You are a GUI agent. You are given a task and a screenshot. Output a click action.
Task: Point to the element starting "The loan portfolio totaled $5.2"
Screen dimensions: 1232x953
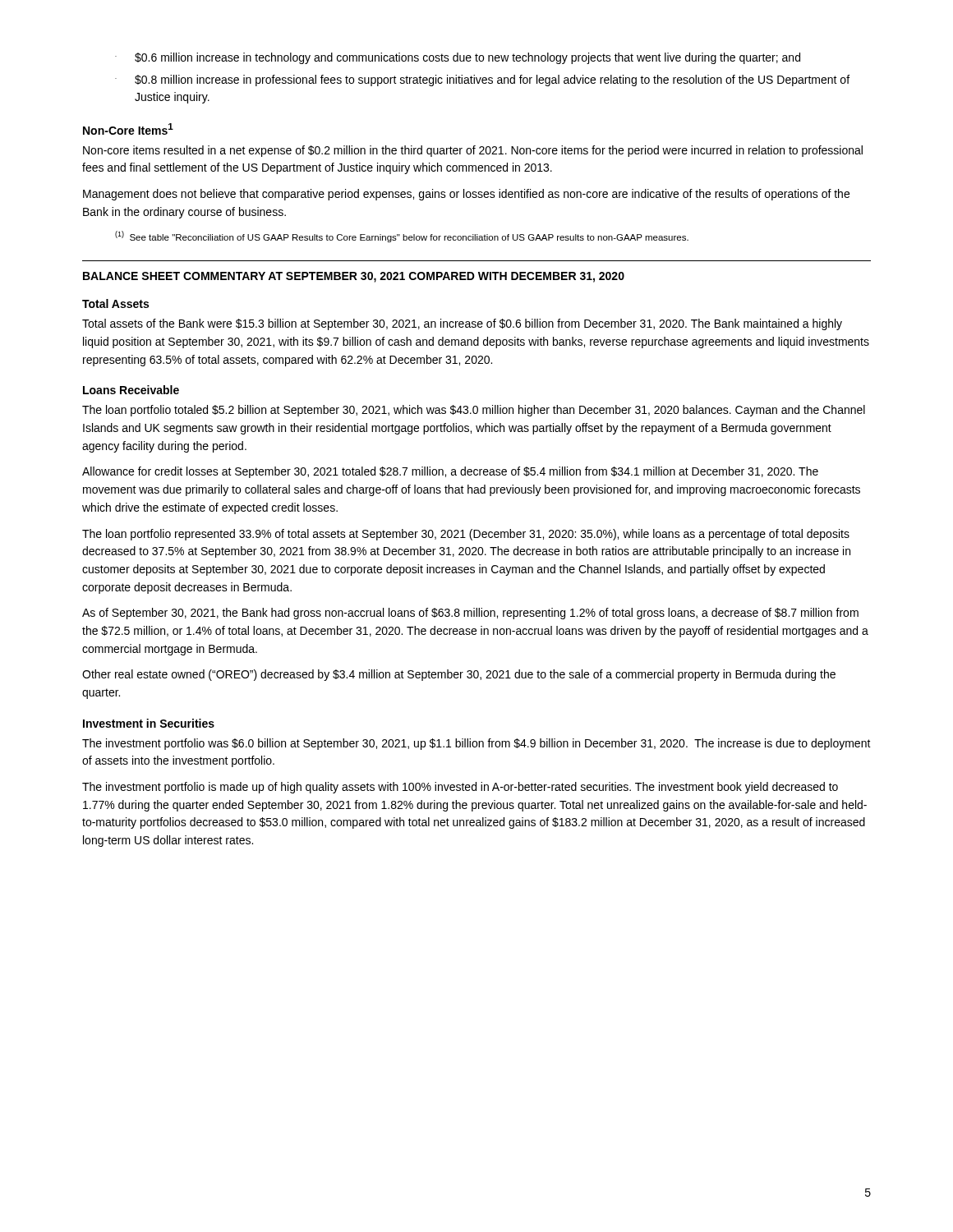(x=474, y=428)
